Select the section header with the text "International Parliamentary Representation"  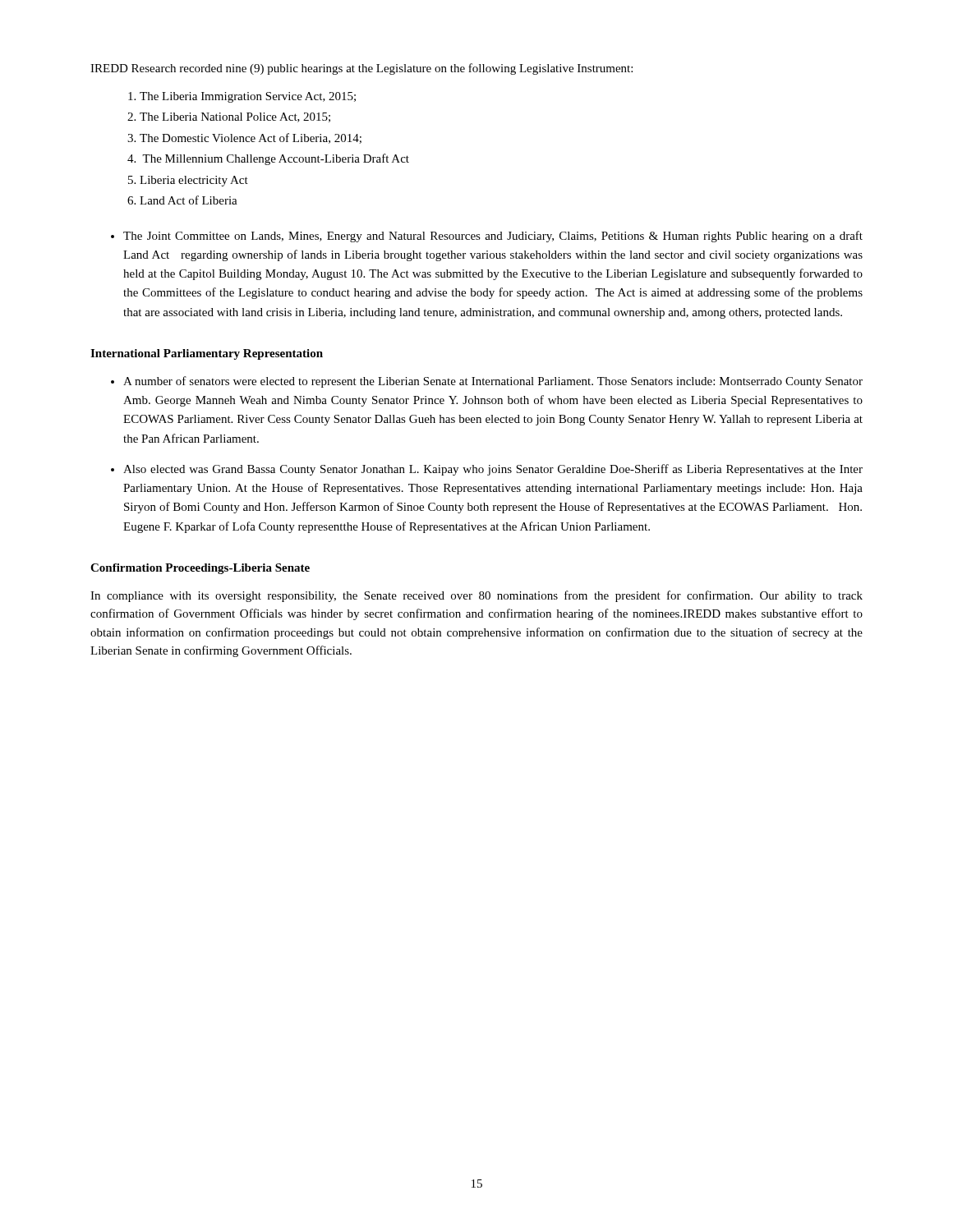pyautogui.click(x=207, y=353)
